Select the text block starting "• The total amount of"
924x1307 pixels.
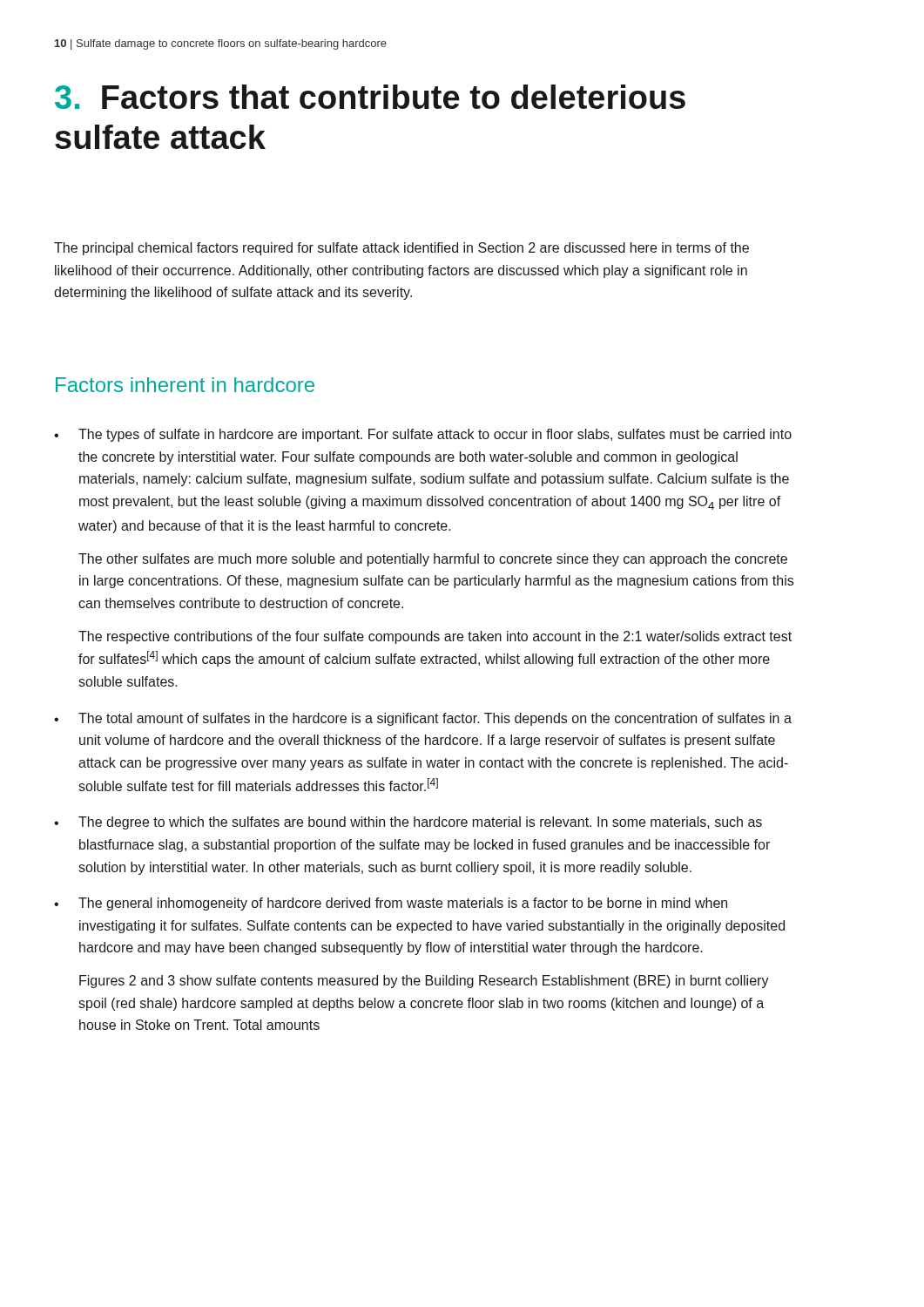tap(426, 753)
